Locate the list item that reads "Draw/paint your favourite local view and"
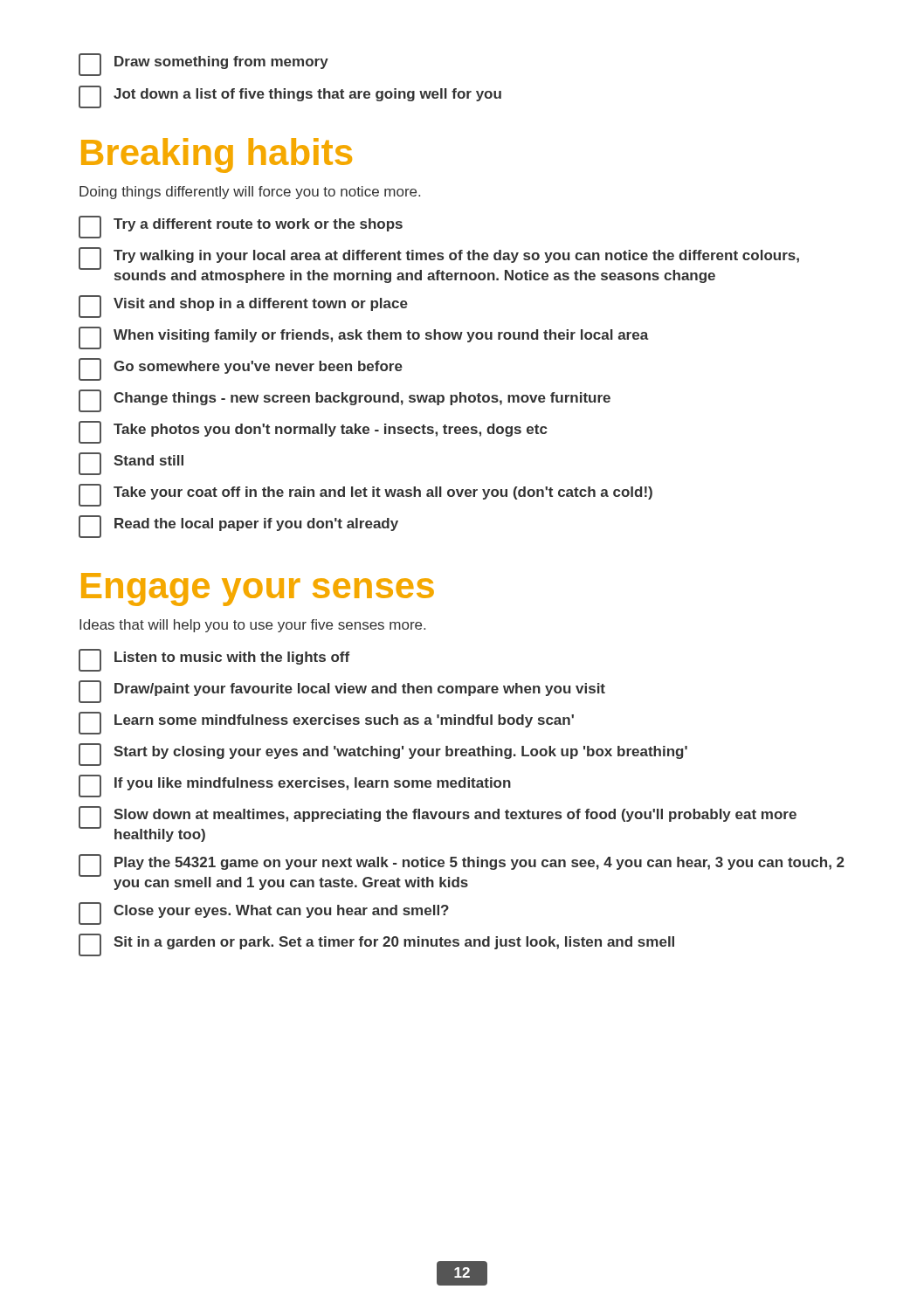The image size is (924, 1310). [x=462, y=691]
